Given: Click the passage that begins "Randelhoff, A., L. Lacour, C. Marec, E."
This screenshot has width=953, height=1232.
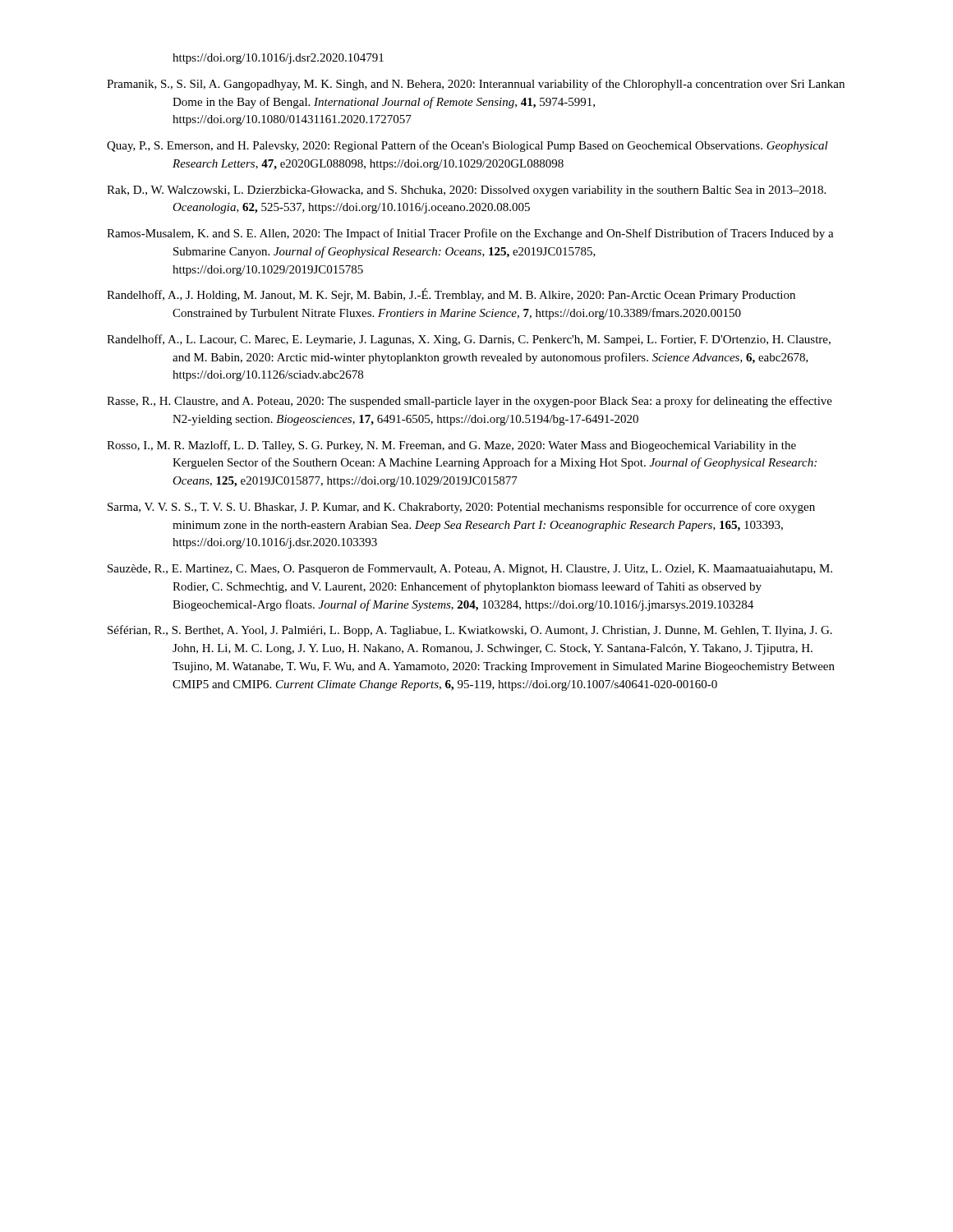Looking at the screenshot, I should (x=469, y=357).
